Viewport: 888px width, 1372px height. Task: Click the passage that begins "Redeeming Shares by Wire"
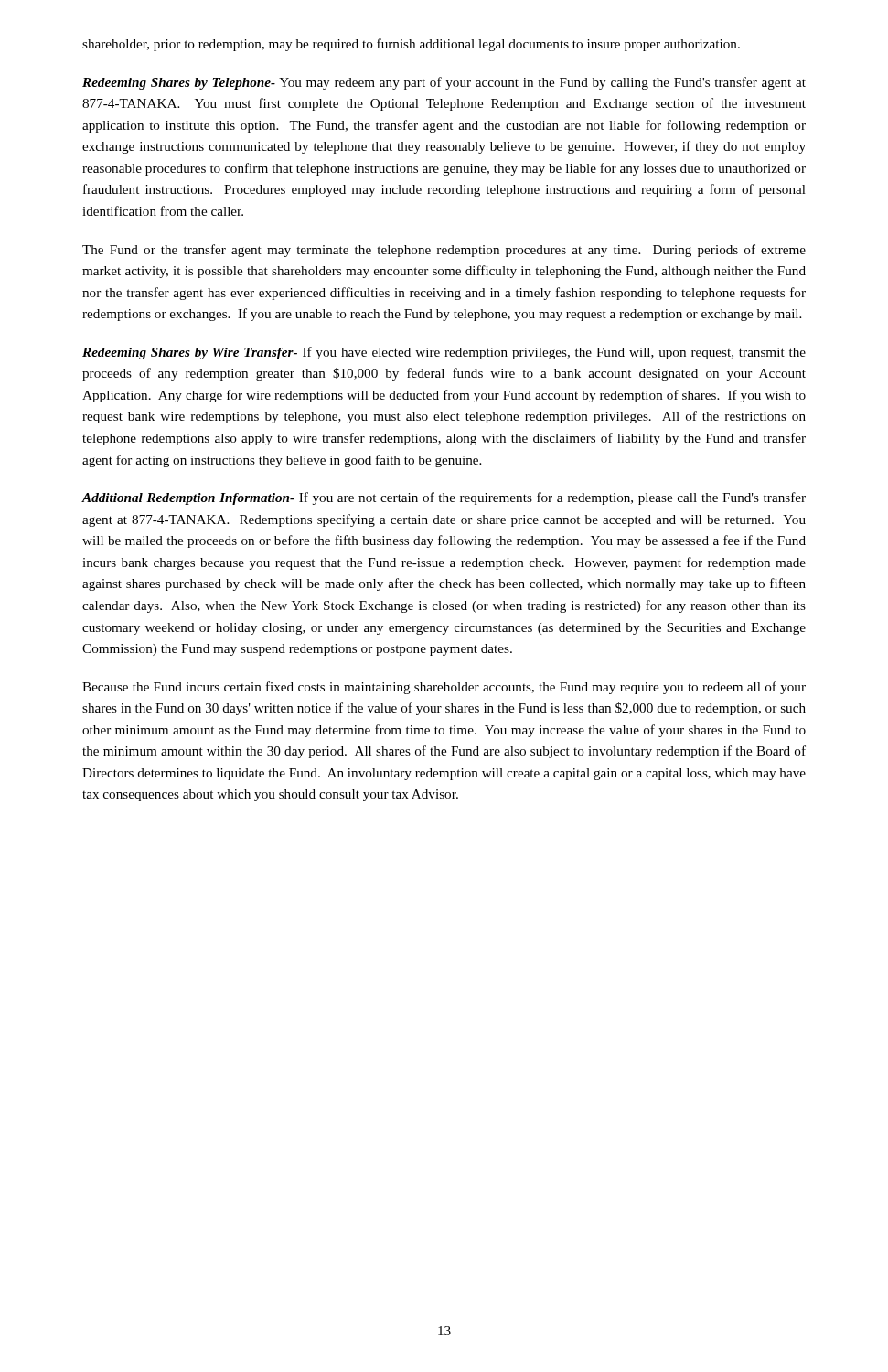tap(444, 405)
